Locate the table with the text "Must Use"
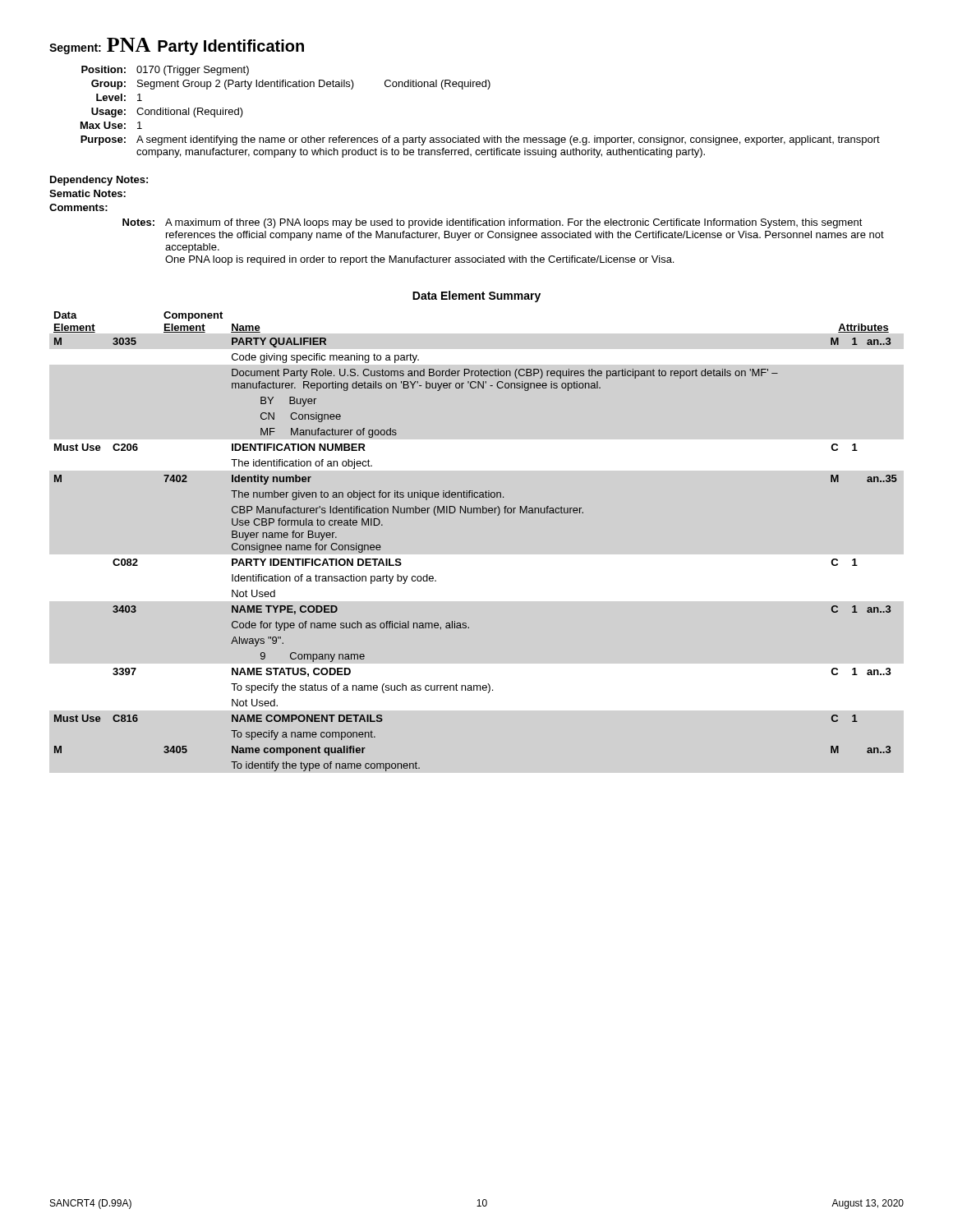The image size is (953, 1232). (x=476, y=540)
